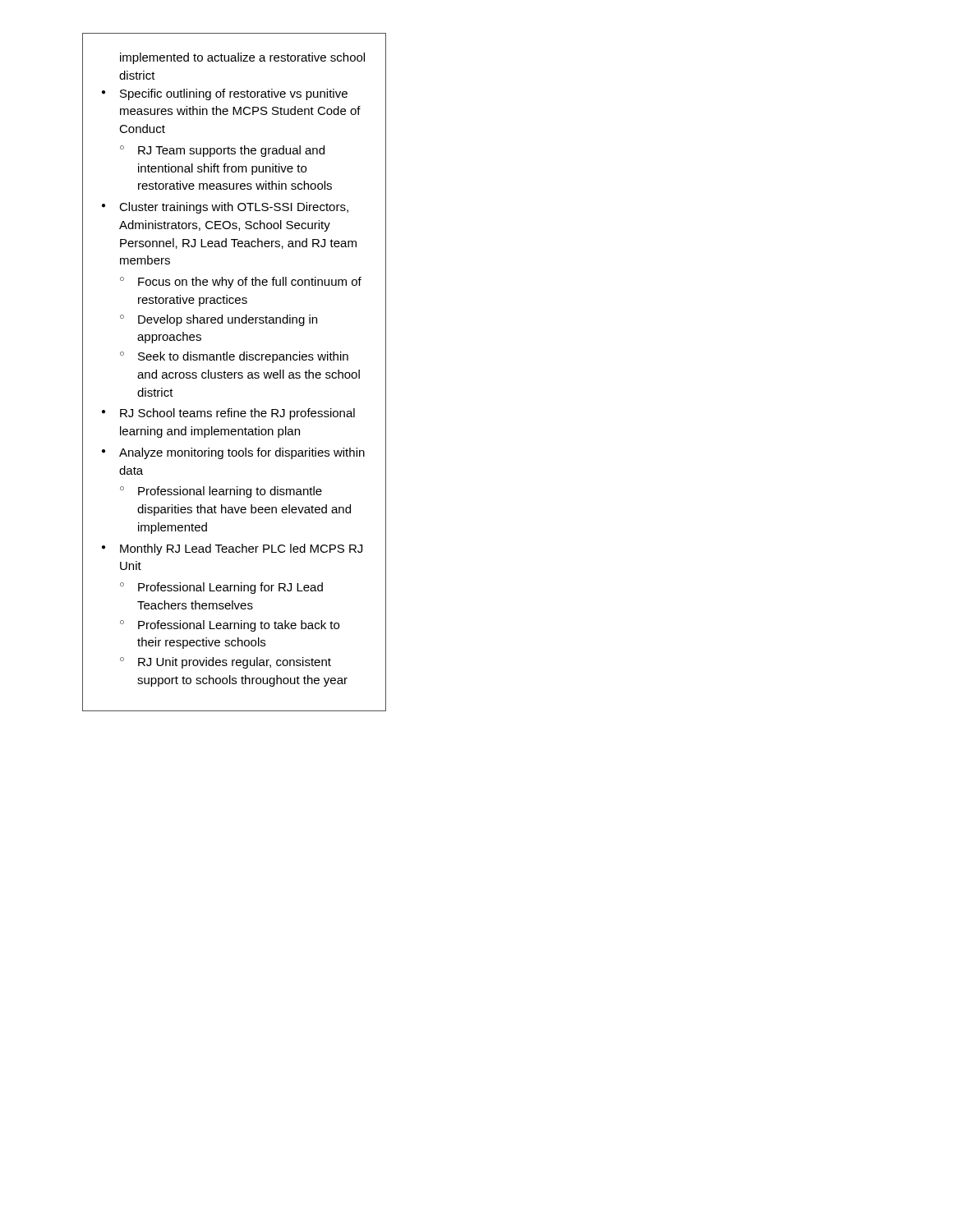Locate the list item with the text "Professional Learning to"
953x1232 pixels.
point(239,633)
